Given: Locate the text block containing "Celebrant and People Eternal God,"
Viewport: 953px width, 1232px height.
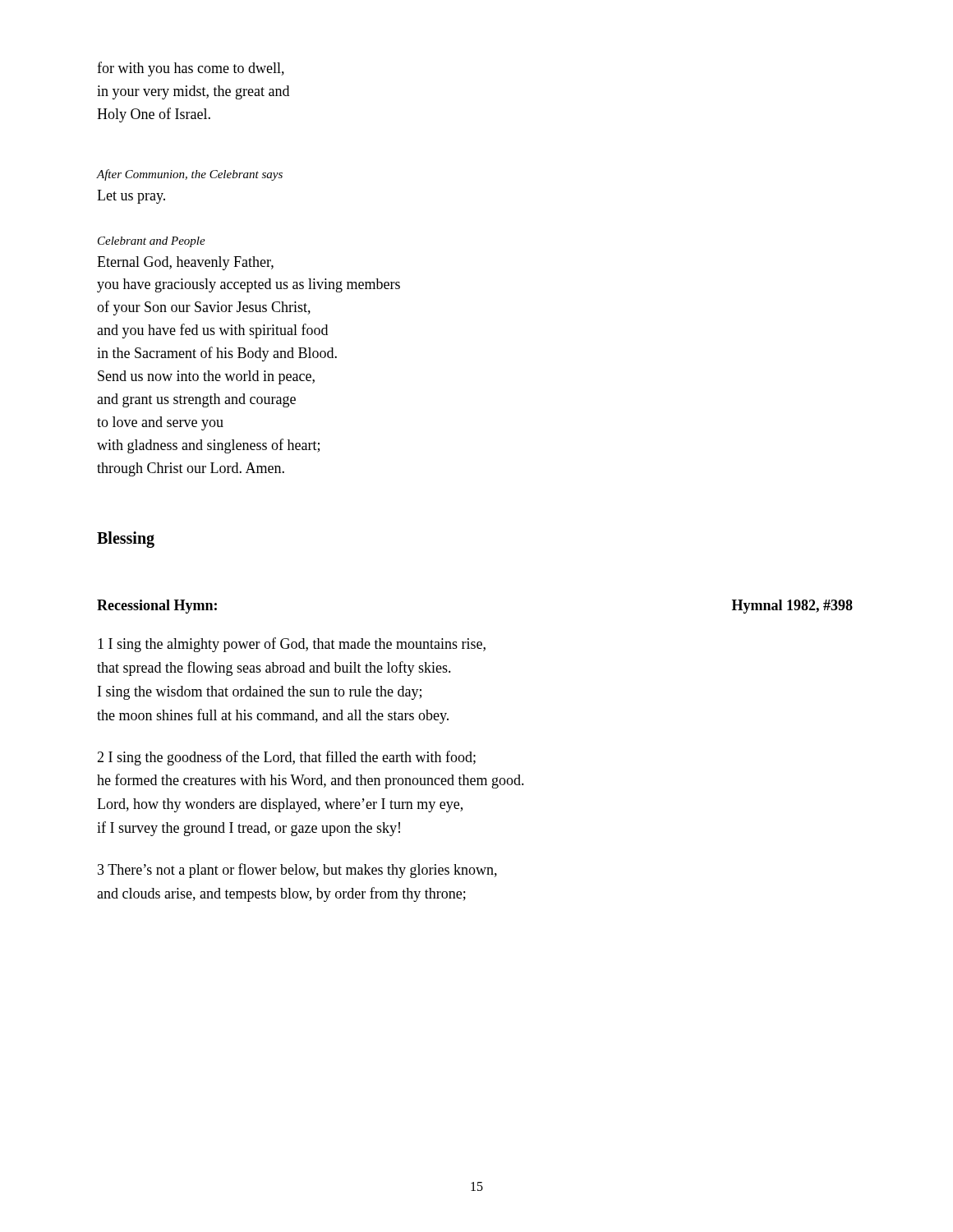Looking at the screenshot, I should 152,242.
